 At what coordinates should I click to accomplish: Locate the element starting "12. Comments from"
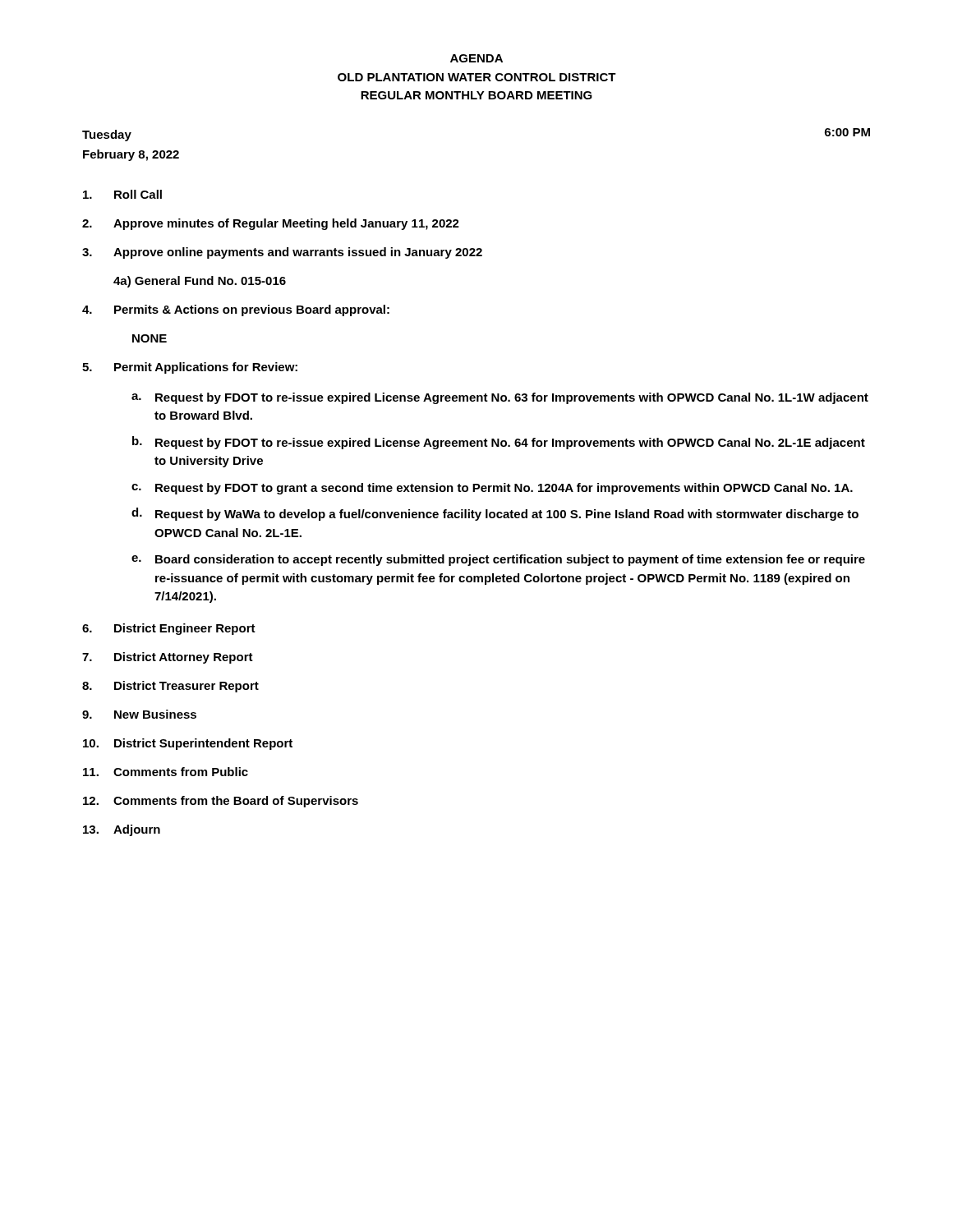point(221,802)
